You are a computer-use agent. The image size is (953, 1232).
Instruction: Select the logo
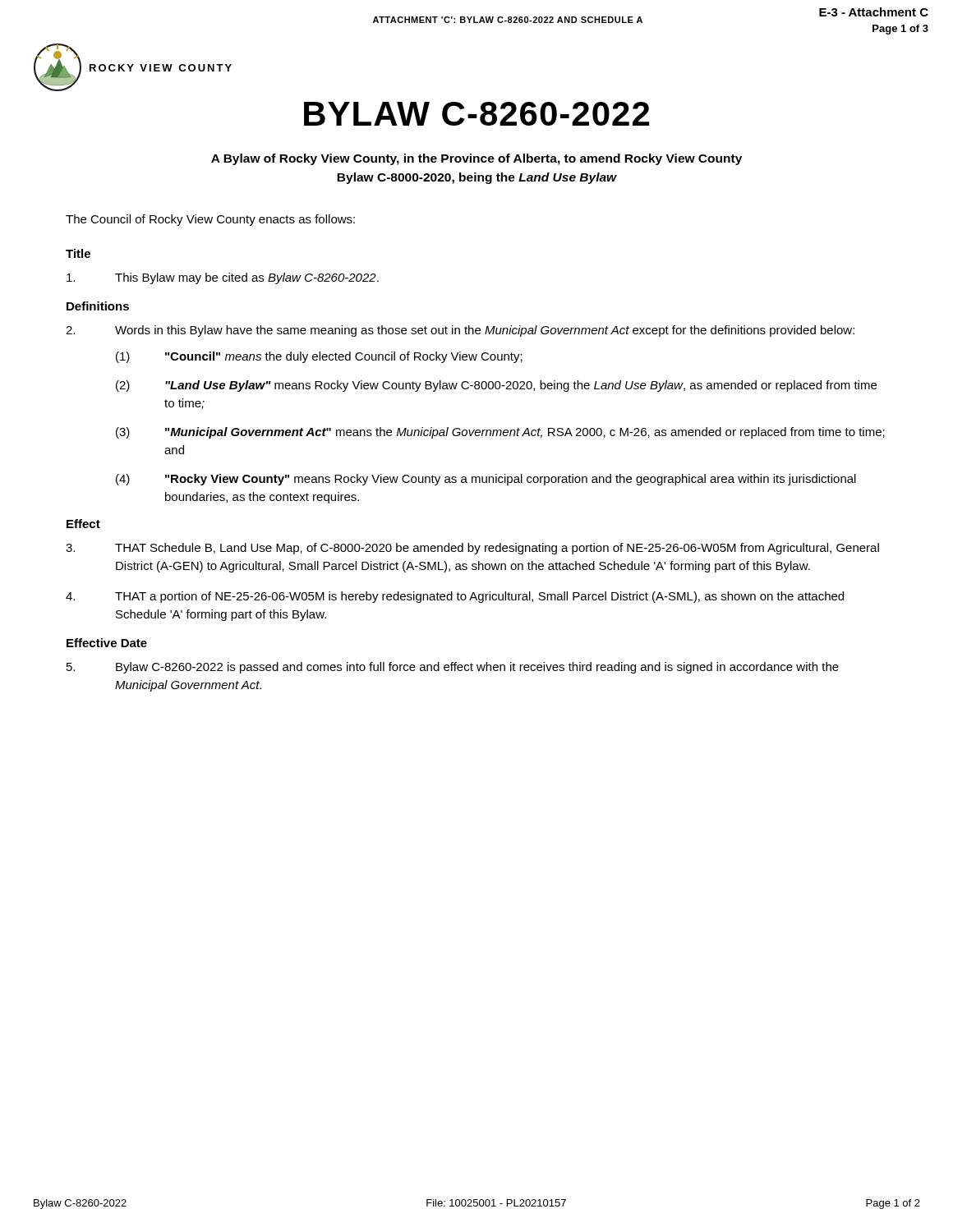(133, 67)
